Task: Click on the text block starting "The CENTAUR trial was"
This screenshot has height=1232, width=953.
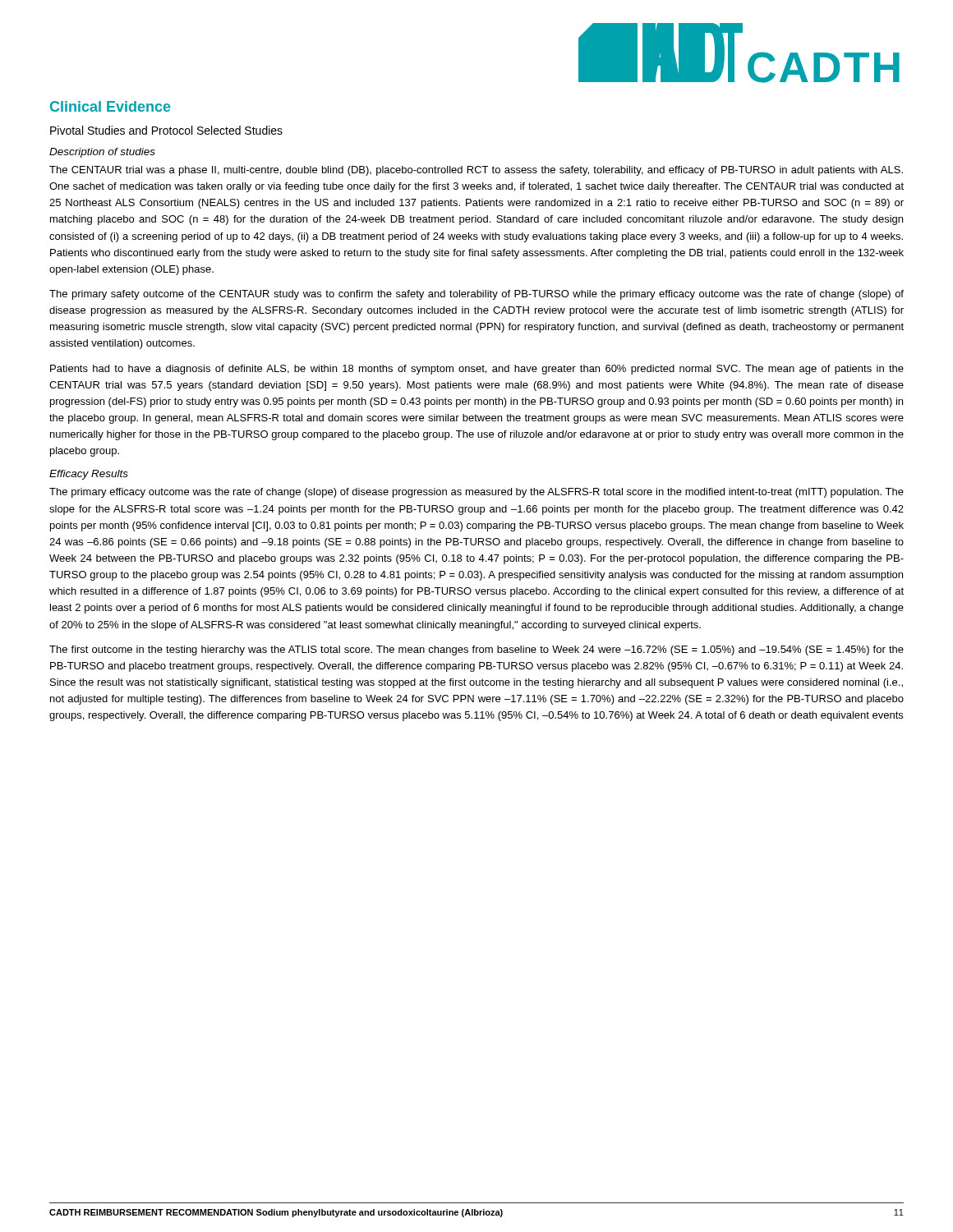Action: 476,219
